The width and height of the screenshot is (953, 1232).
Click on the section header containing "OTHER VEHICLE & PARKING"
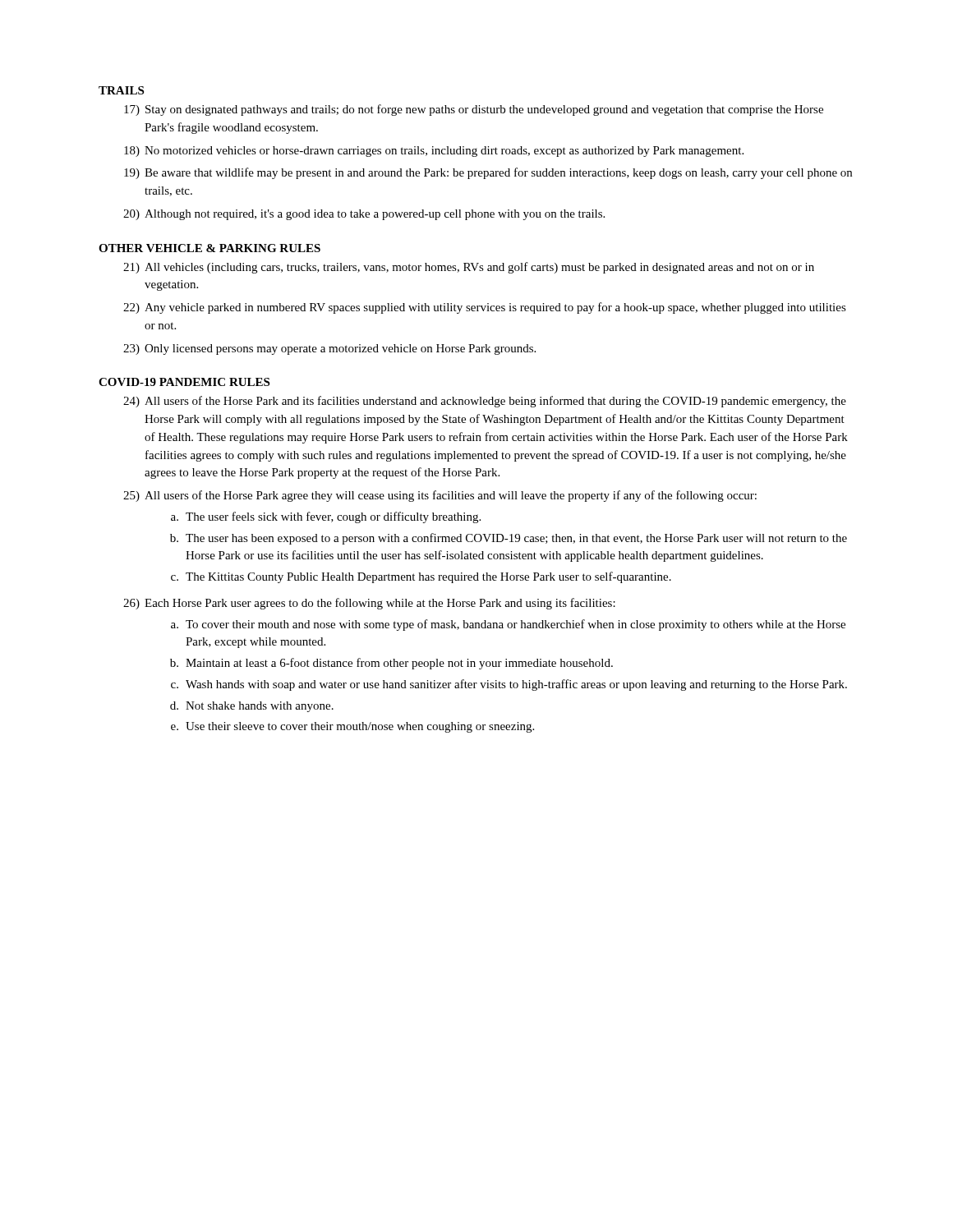210,248
